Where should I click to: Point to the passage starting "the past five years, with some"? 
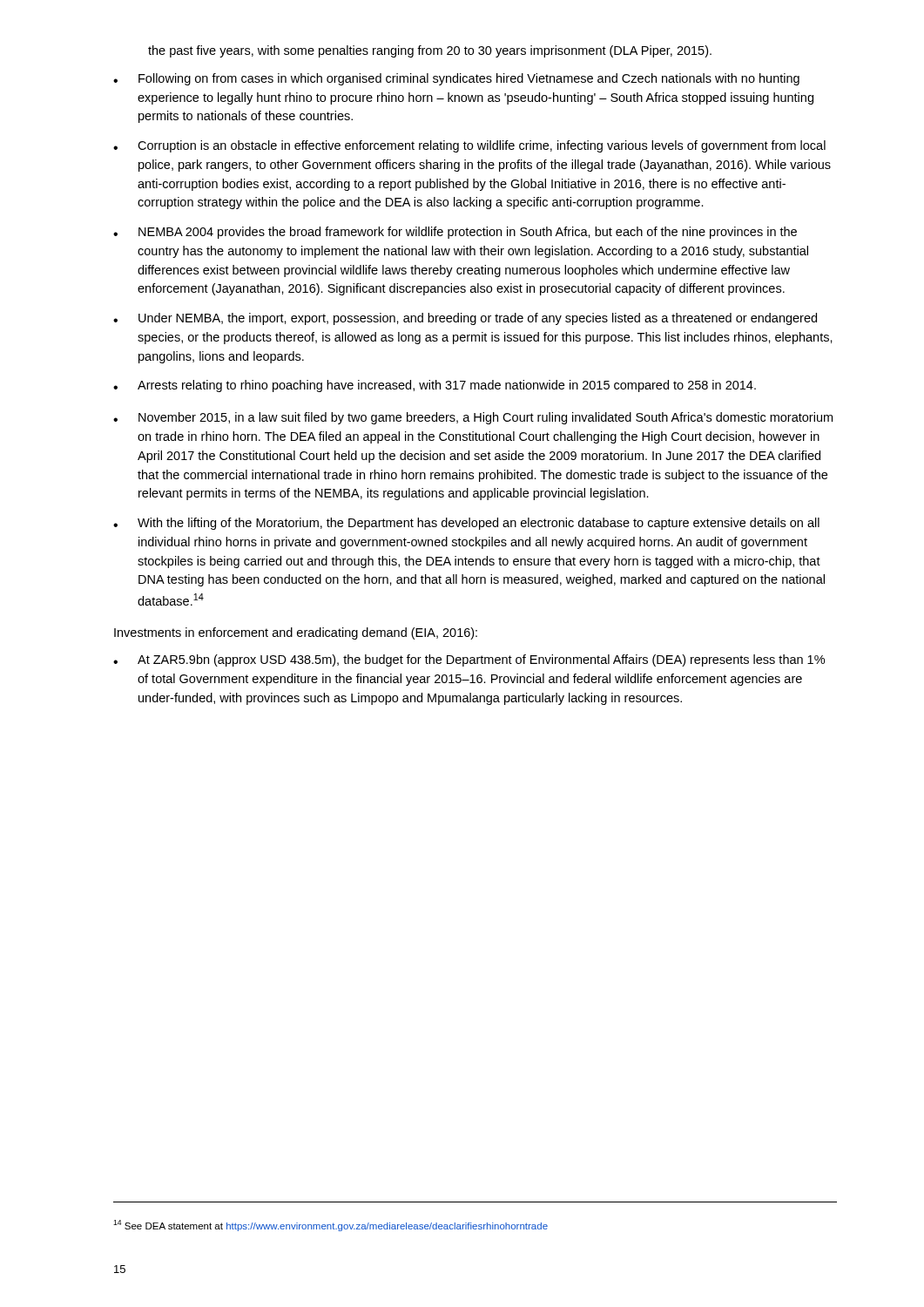(492, 51)
